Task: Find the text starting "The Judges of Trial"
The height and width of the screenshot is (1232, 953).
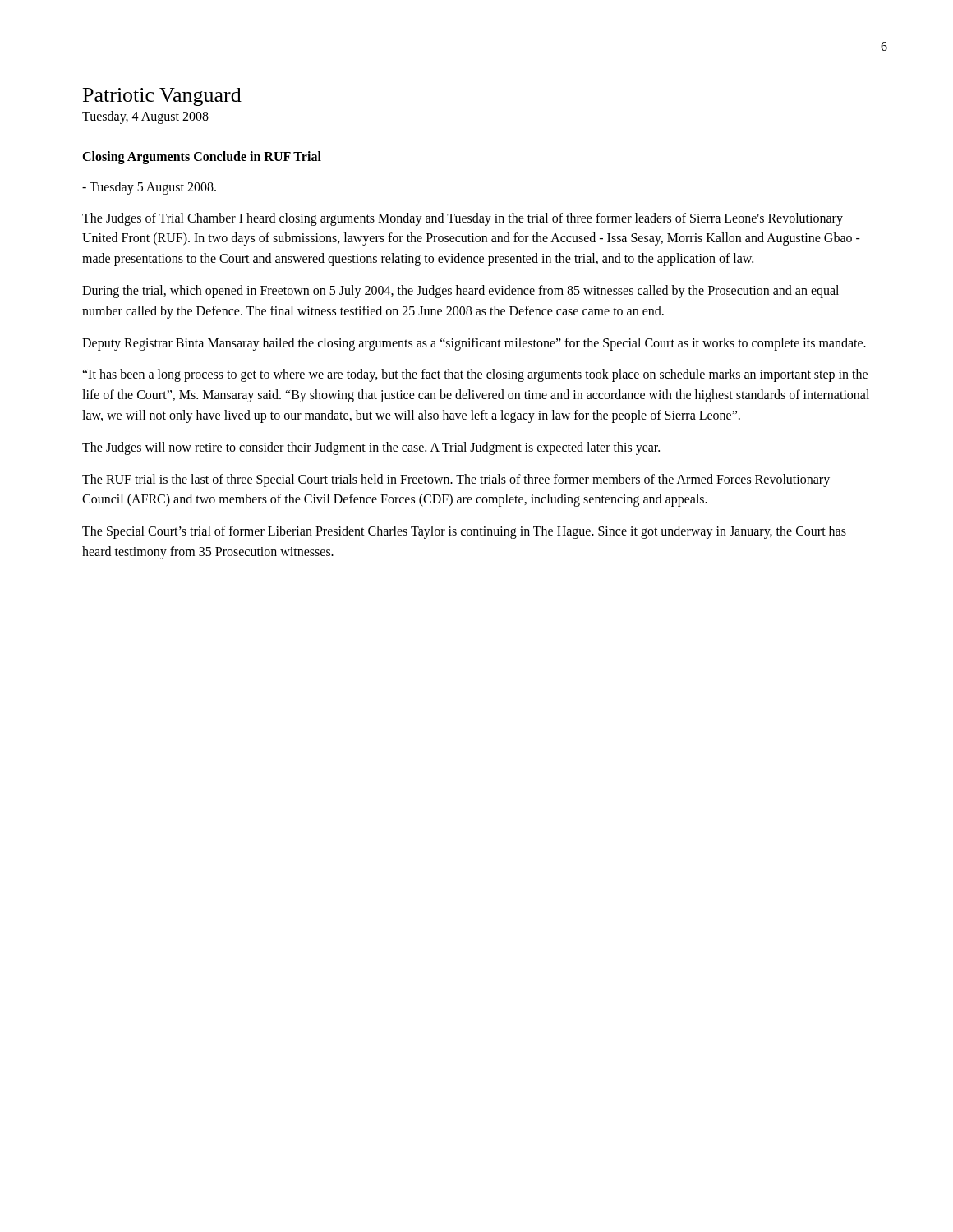Action: (x=471, y=238)
